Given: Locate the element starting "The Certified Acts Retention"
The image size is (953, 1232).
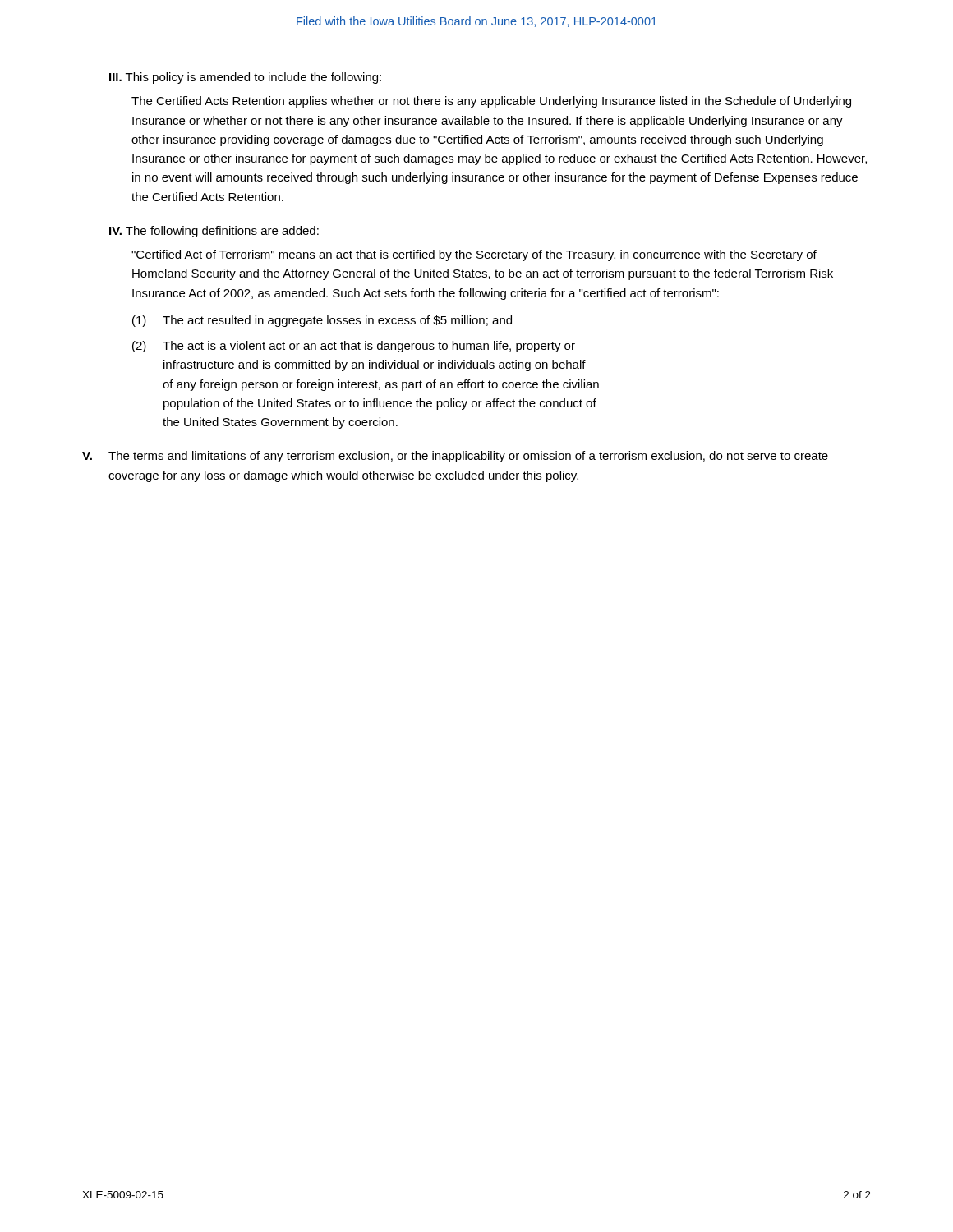Looking at the screenshot, I should [500, 149].
